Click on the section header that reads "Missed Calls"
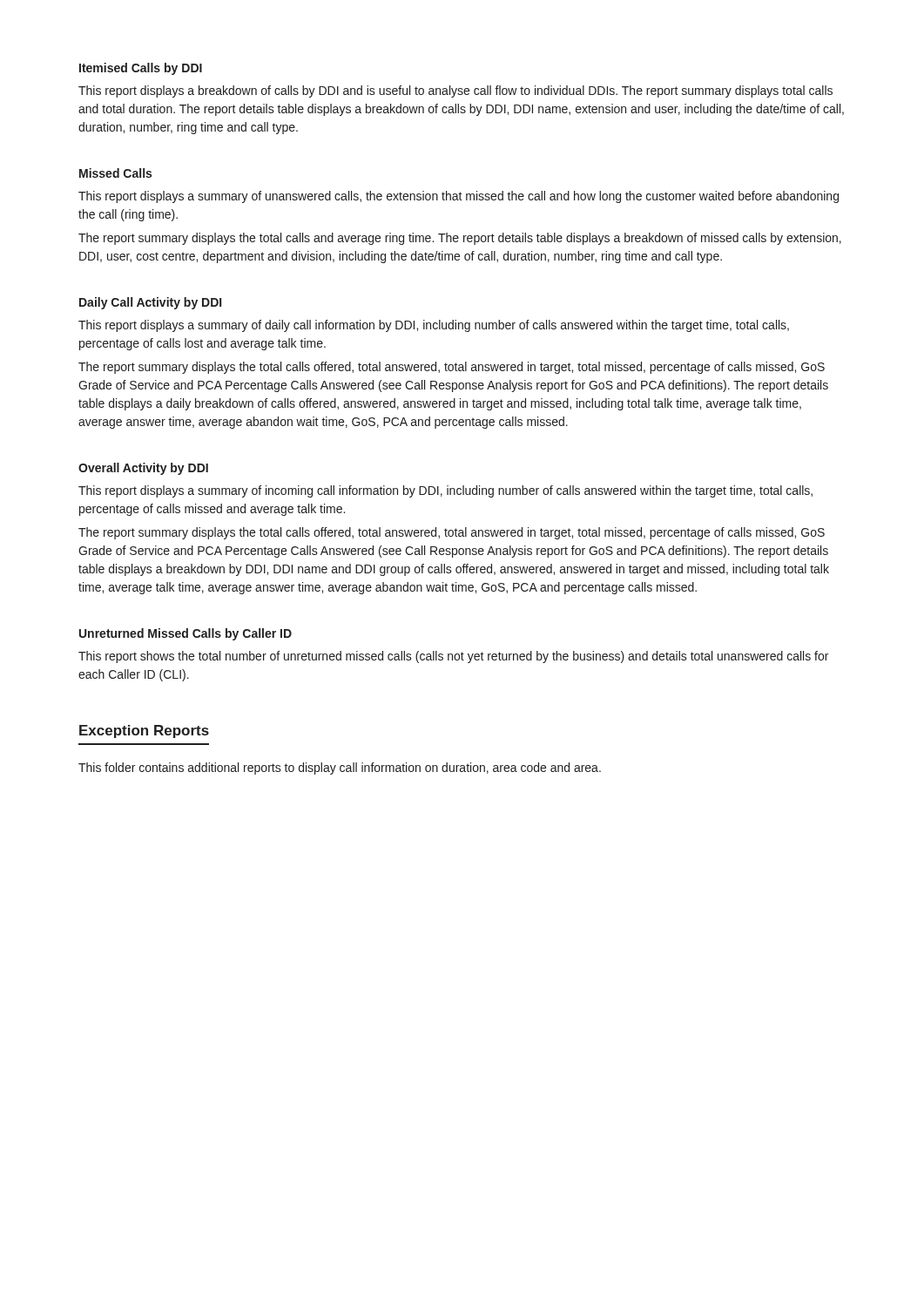Image resolution: width=924 pixels, height=1307 pixels. (115, 173)
